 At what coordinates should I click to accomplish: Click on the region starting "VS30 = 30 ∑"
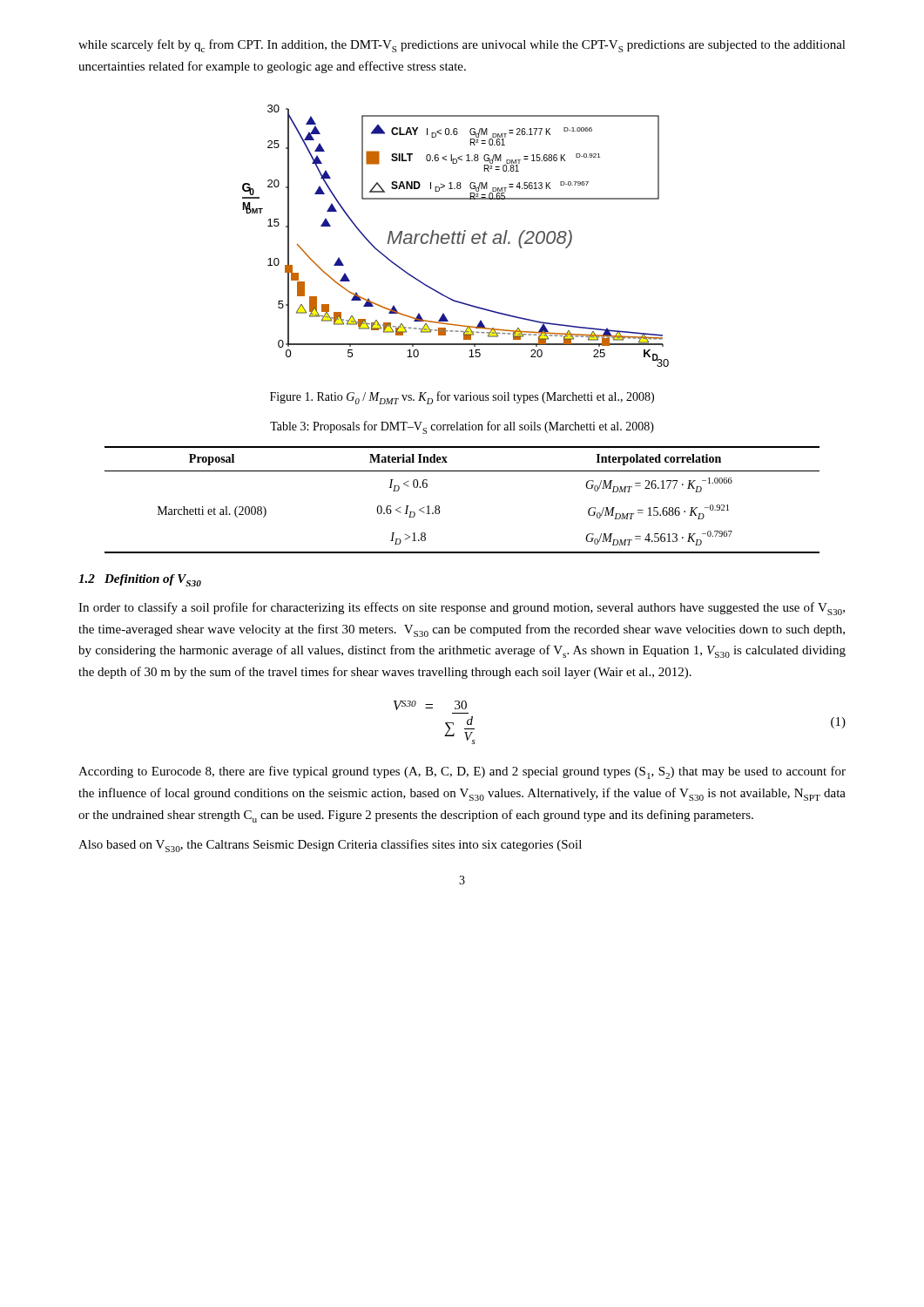462,722
